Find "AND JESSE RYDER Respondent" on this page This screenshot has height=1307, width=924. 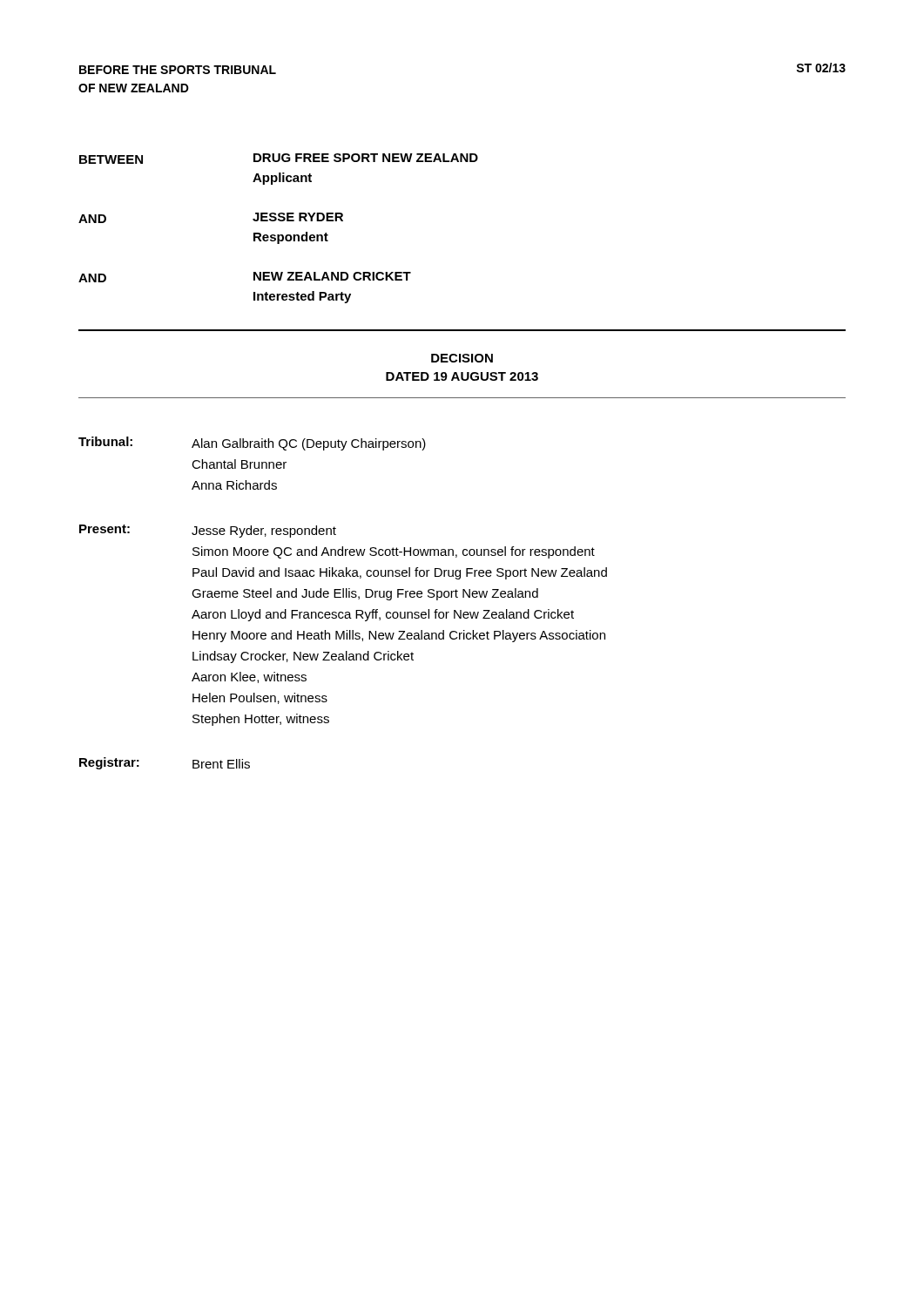pyautogui.click(x=88, y=217)
